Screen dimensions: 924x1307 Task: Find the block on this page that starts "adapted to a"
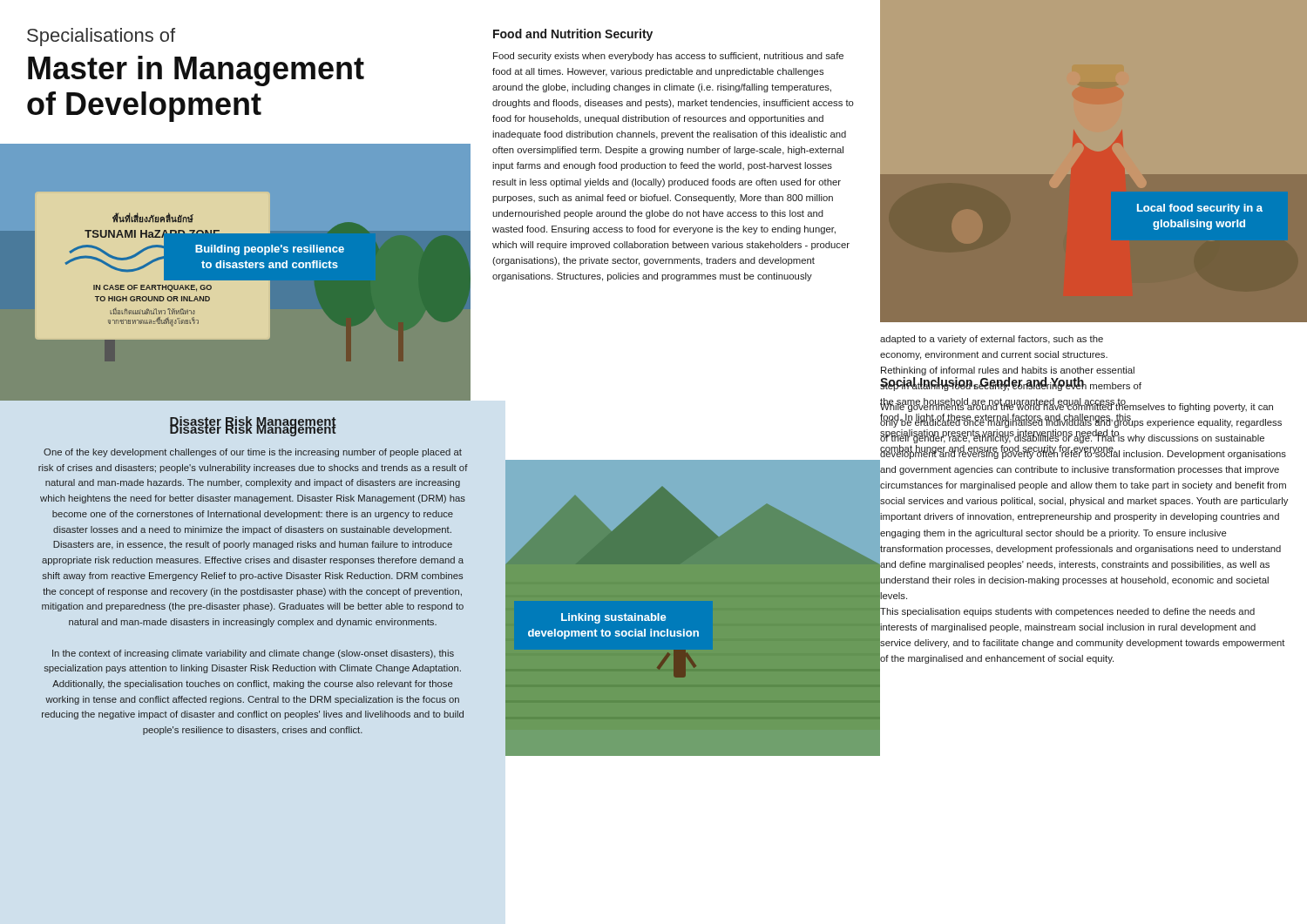point(1013,394)
